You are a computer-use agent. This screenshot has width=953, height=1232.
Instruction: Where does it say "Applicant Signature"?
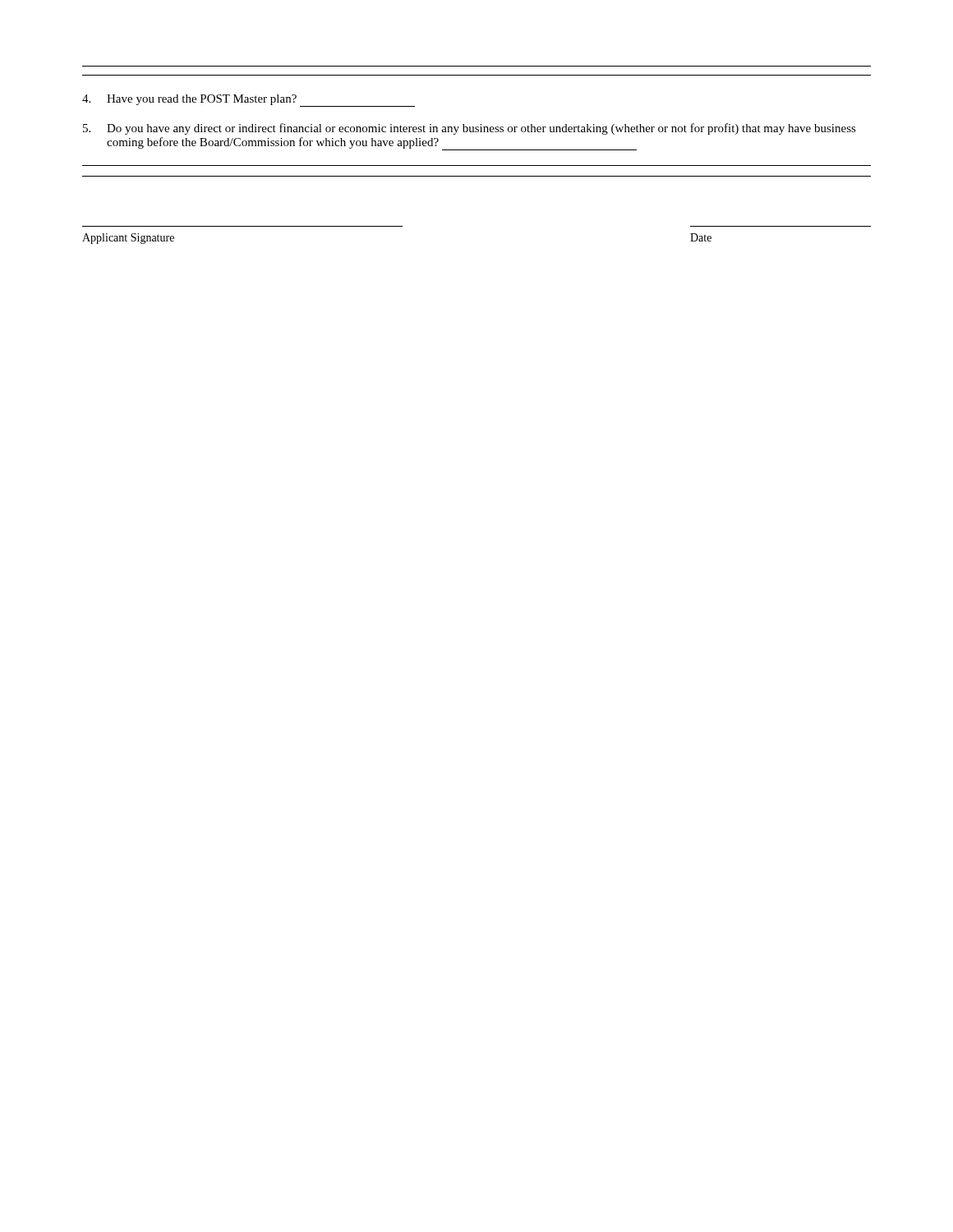tap(128, 238)
